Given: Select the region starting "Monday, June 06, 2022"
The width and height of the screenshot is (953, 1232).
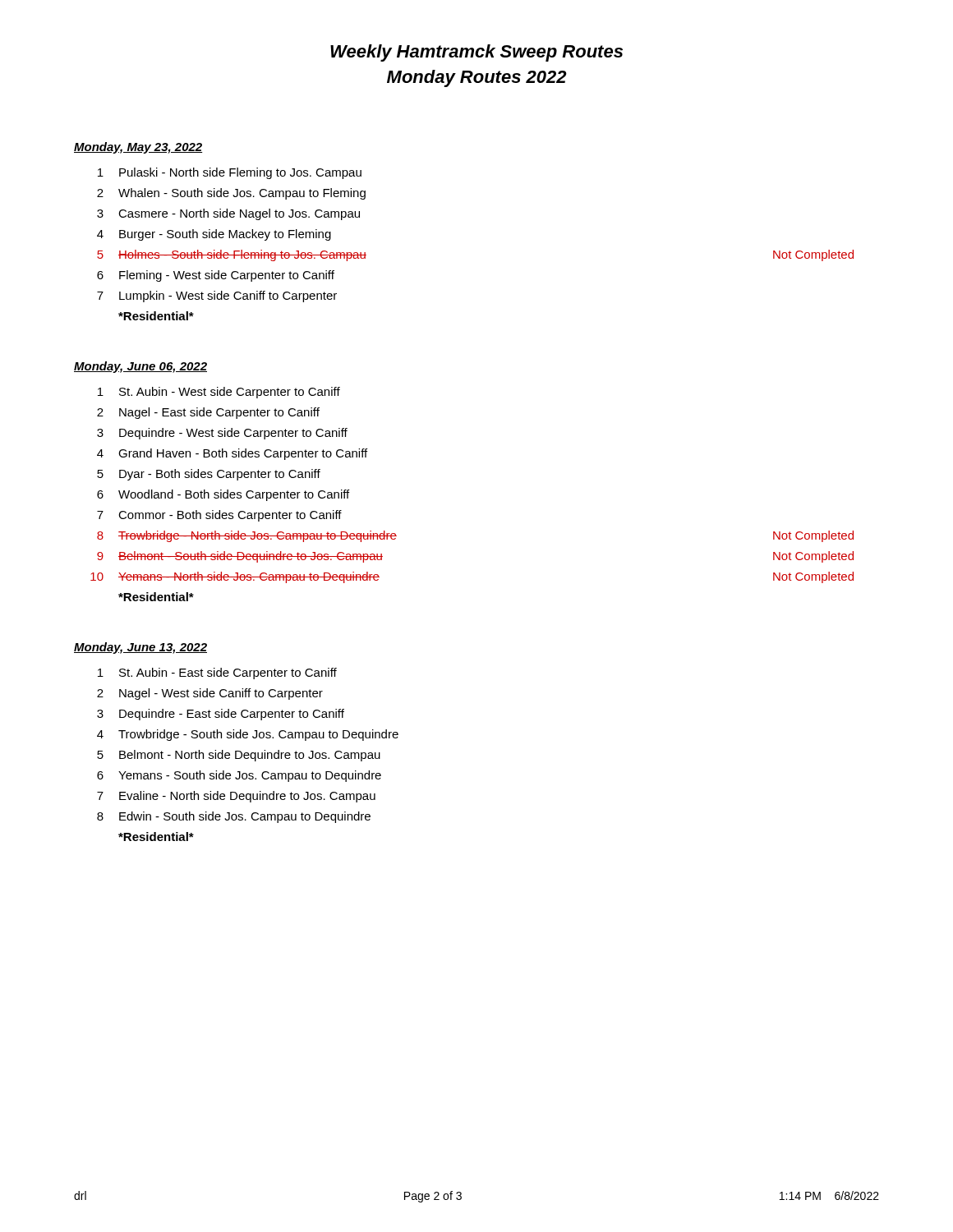Looking at the screenshot, I should coord(141,366).
